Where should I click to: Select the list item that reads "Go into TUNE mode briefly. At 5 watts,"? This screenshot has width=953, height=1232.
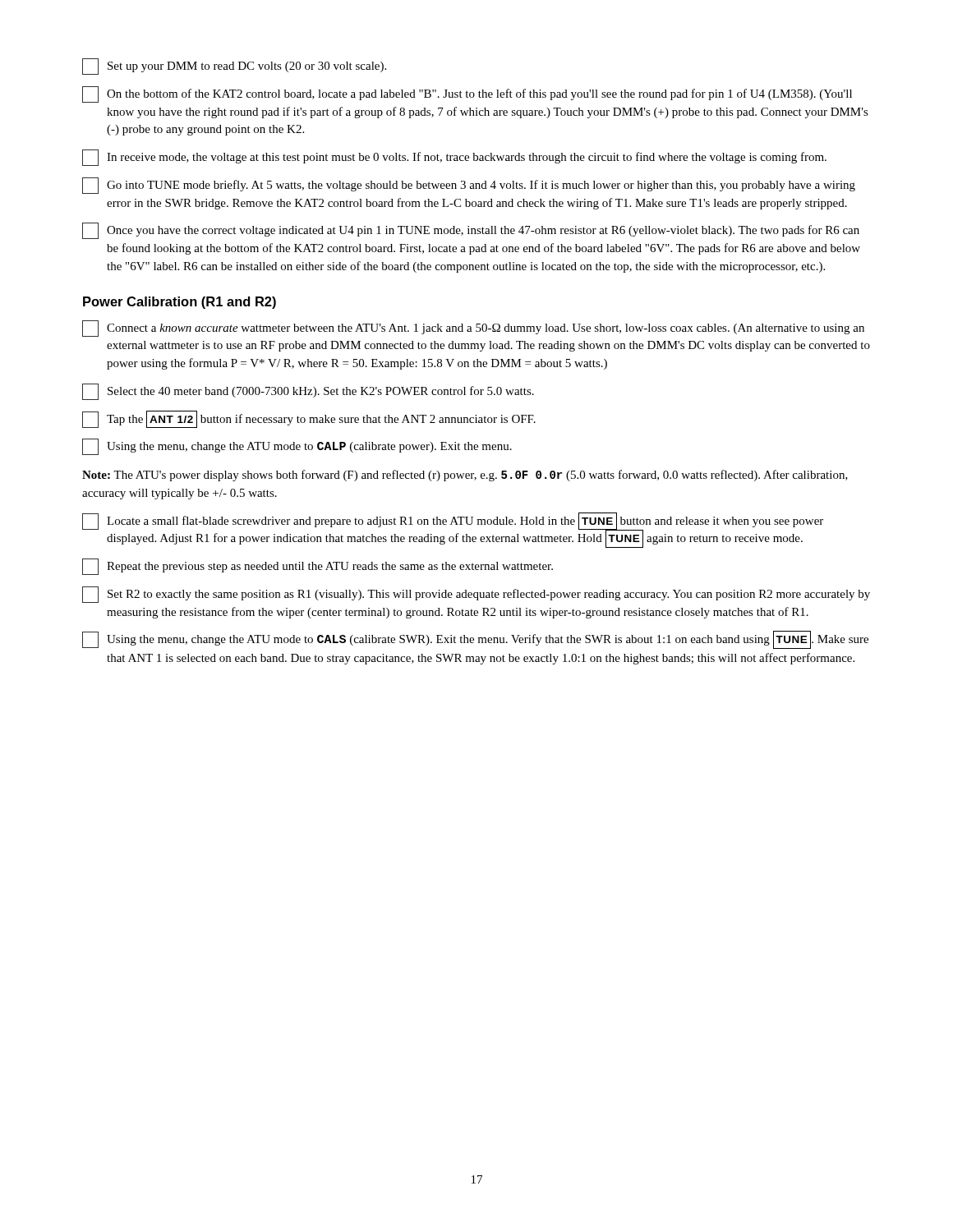pyautogui.click(x=476, y=194)
